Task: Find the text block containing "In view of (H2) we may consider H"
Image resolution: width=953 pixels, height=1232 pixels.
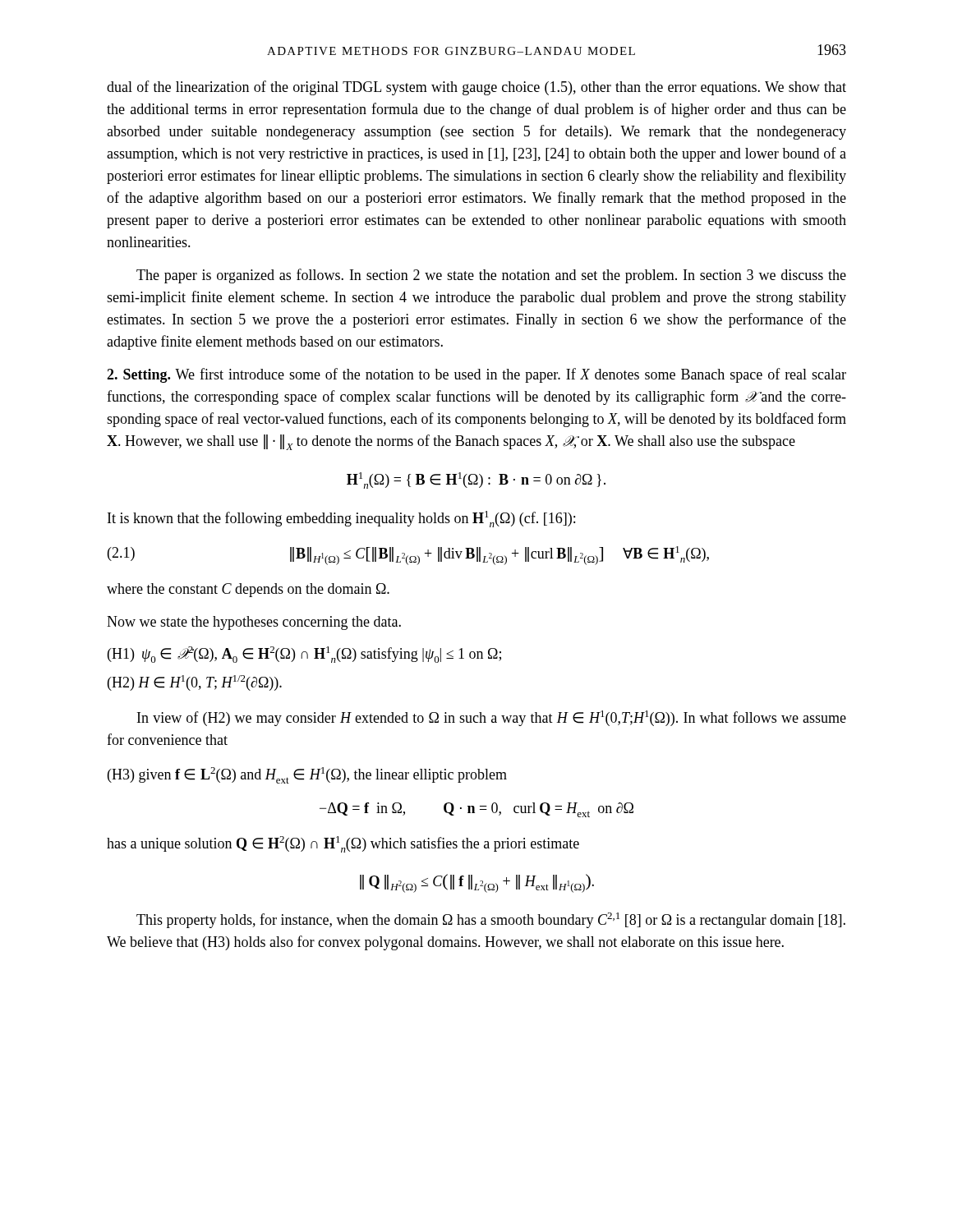Action: [x=476, y=729]
